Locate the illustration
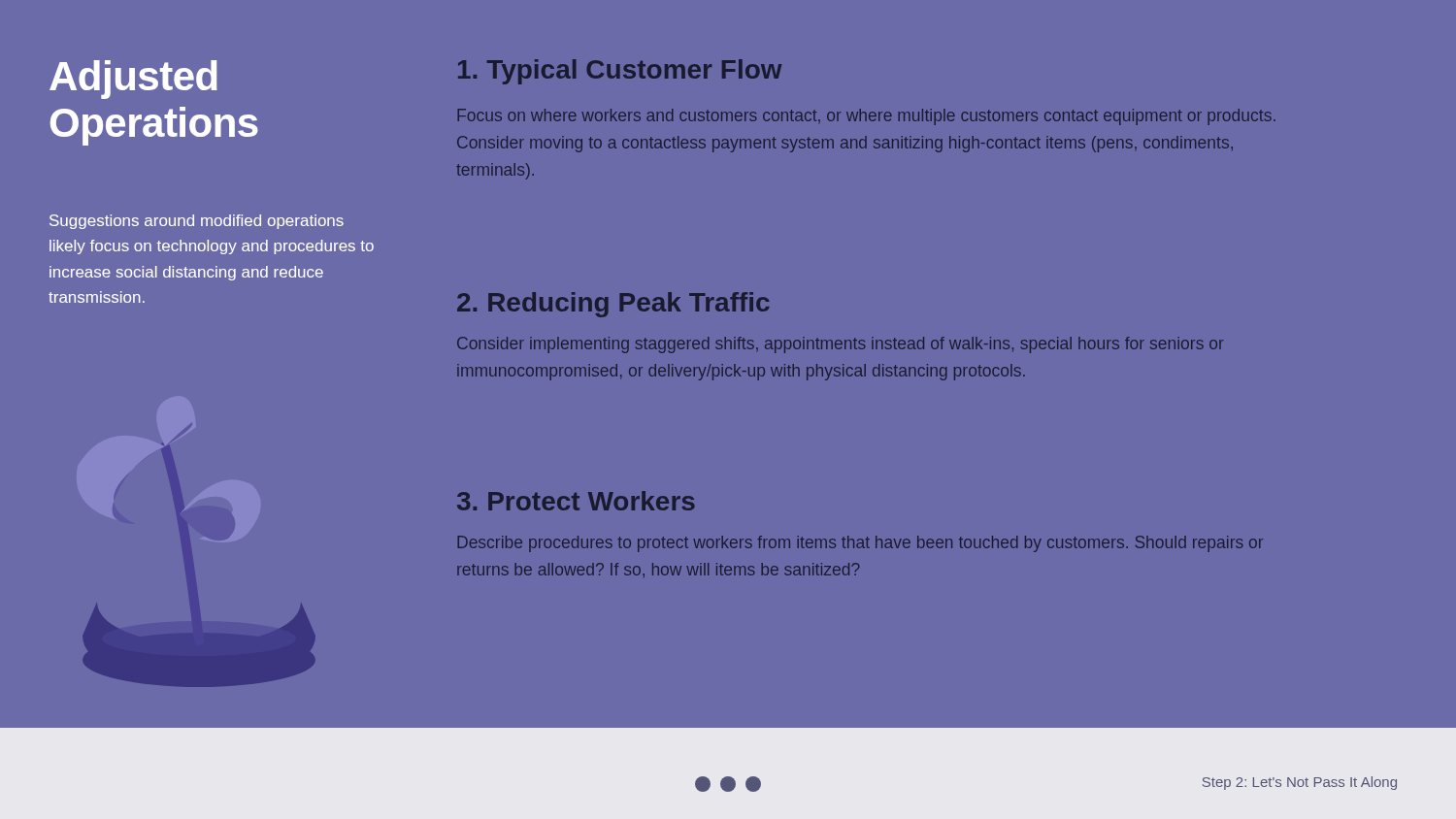The height and width of the screenshot is (819, 1456). [x=199, y=543]
